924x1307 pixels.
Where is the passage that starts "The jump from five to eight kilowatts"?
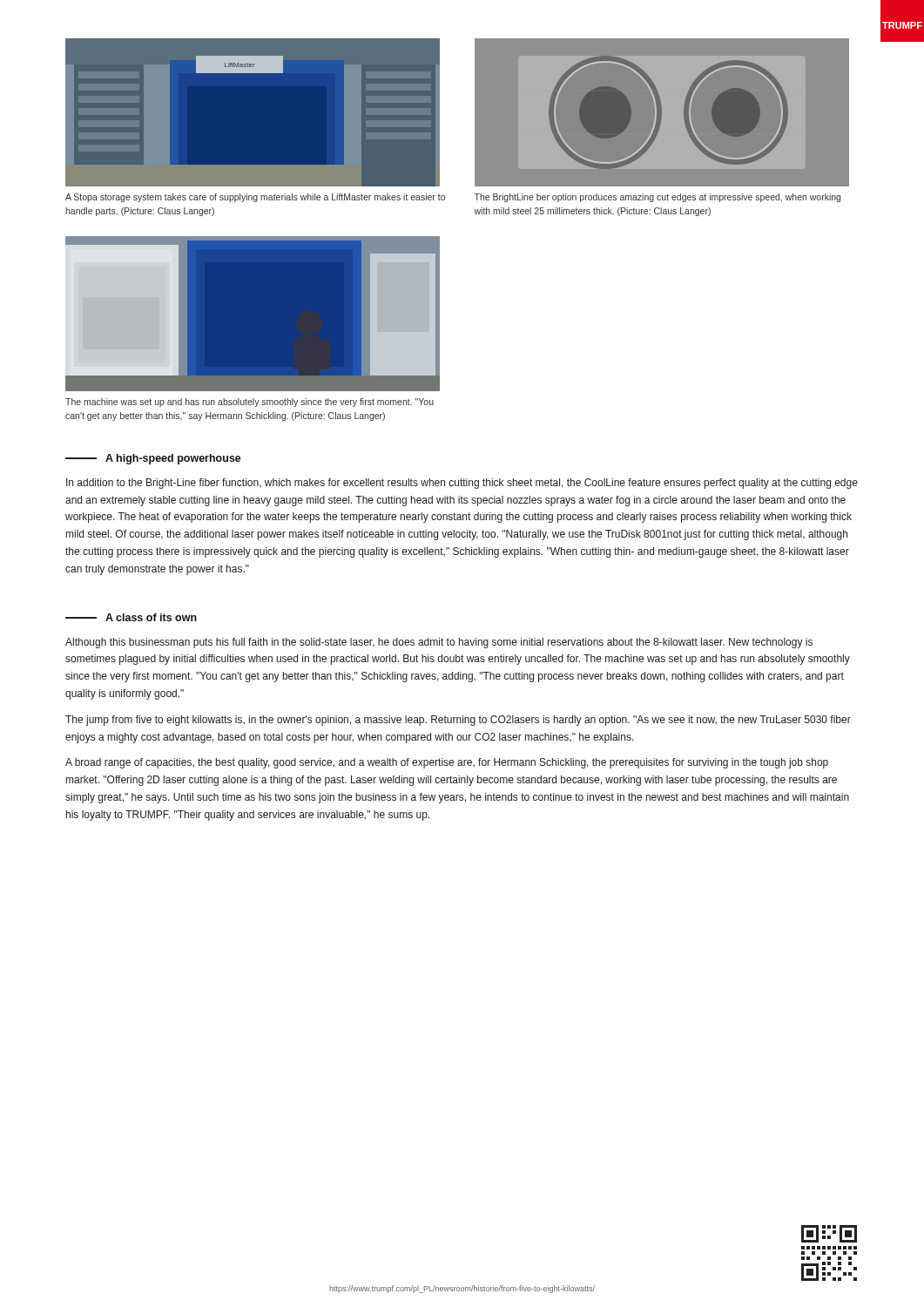click(x=458, y=728)
